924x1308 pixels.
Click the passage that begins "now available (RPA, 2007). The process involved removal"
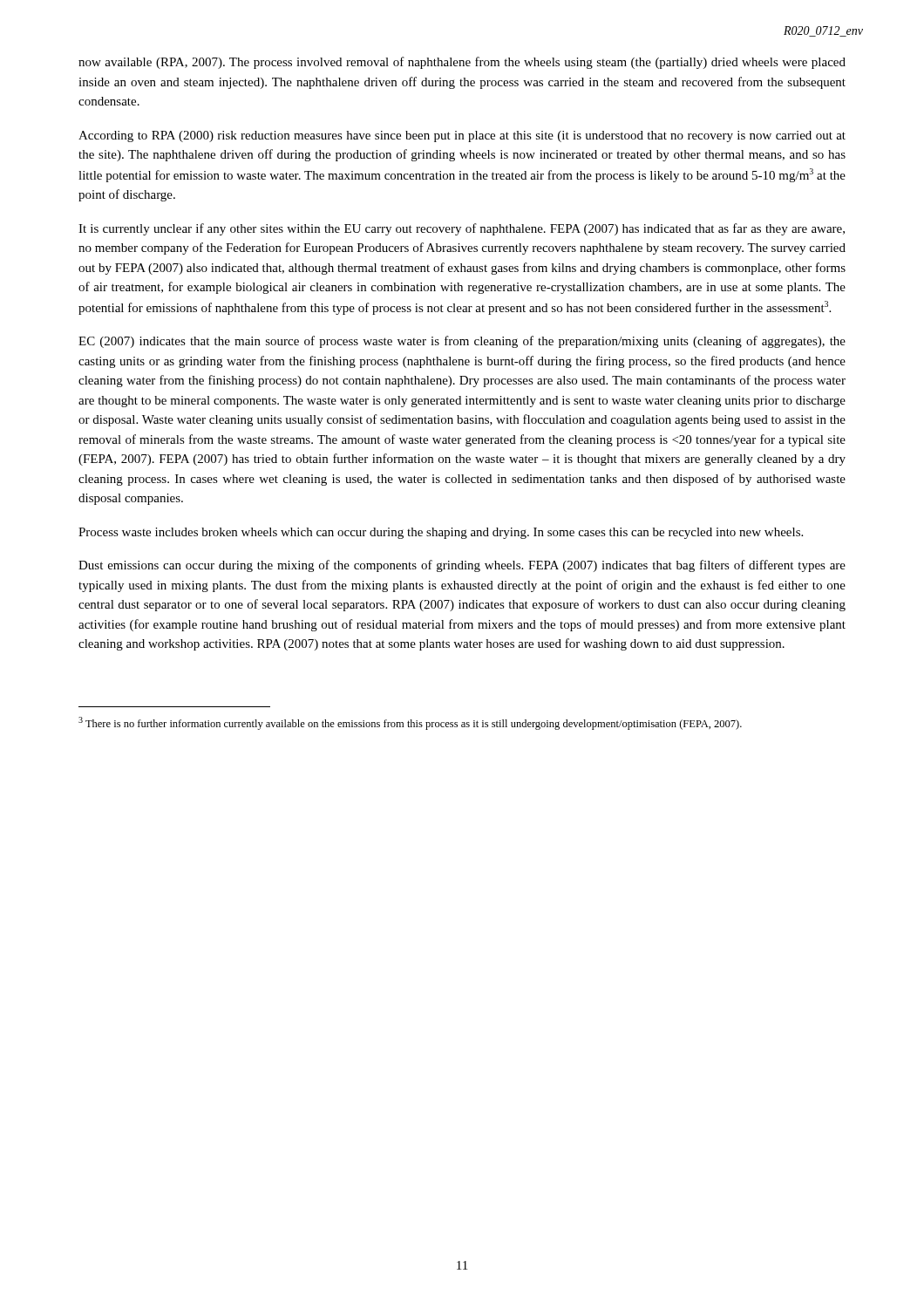click(x=462, y=82)
